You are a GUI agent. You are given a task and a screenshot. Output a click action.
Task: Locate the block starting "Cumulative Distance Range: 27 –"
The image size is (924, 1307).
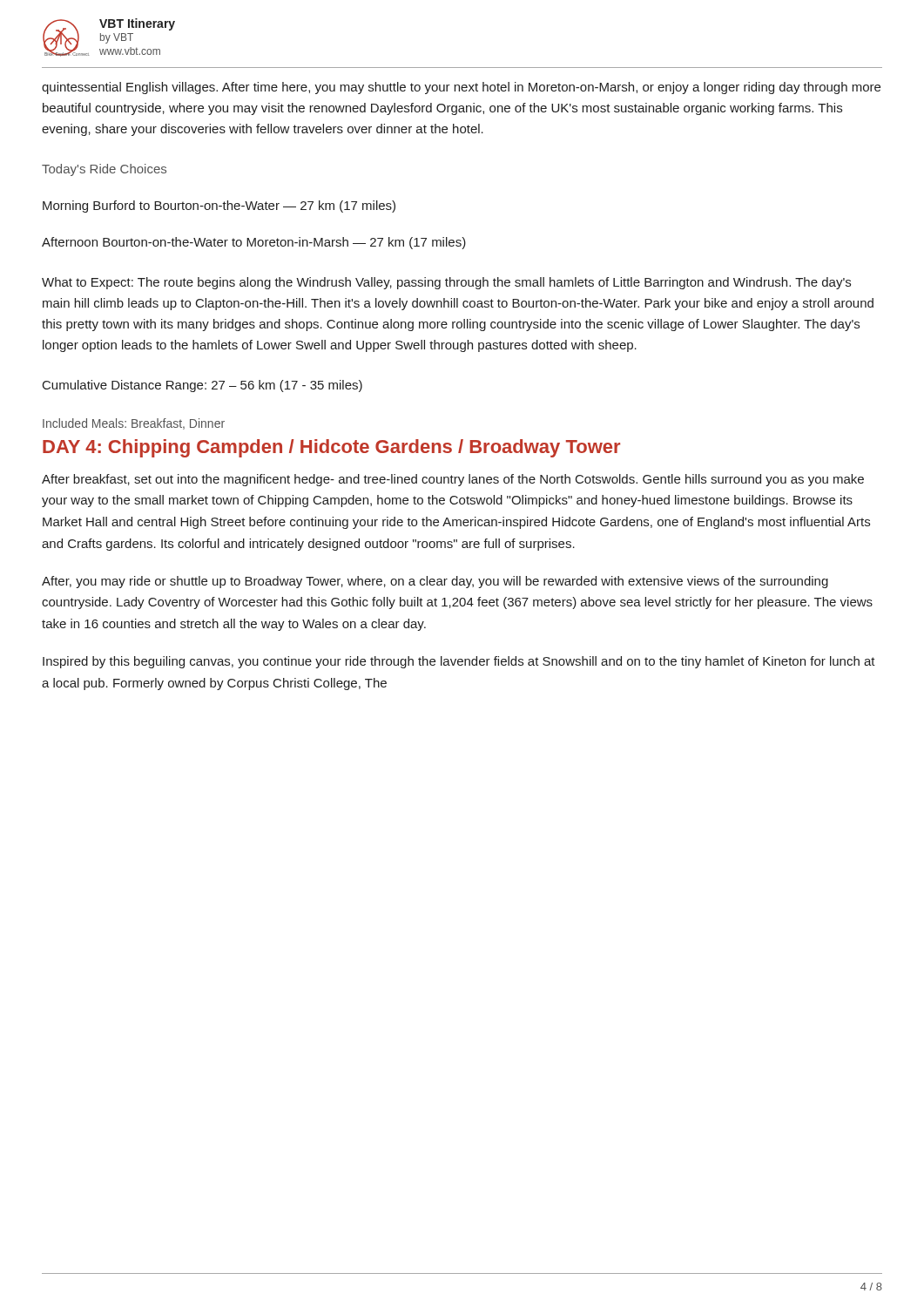point(202,385)
